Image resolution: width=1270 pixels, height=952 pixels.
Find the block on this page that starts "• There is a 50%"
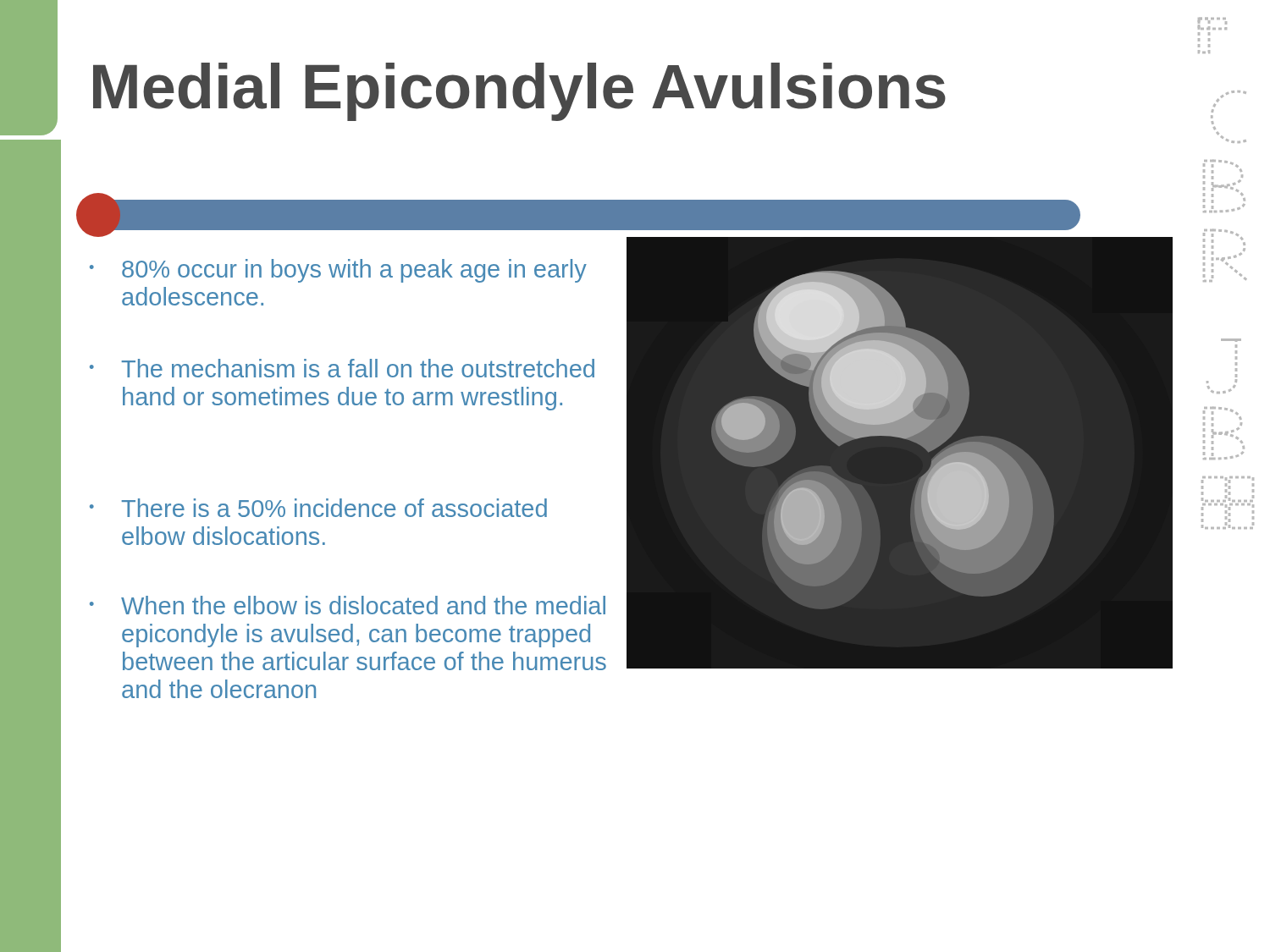point(351,523)
